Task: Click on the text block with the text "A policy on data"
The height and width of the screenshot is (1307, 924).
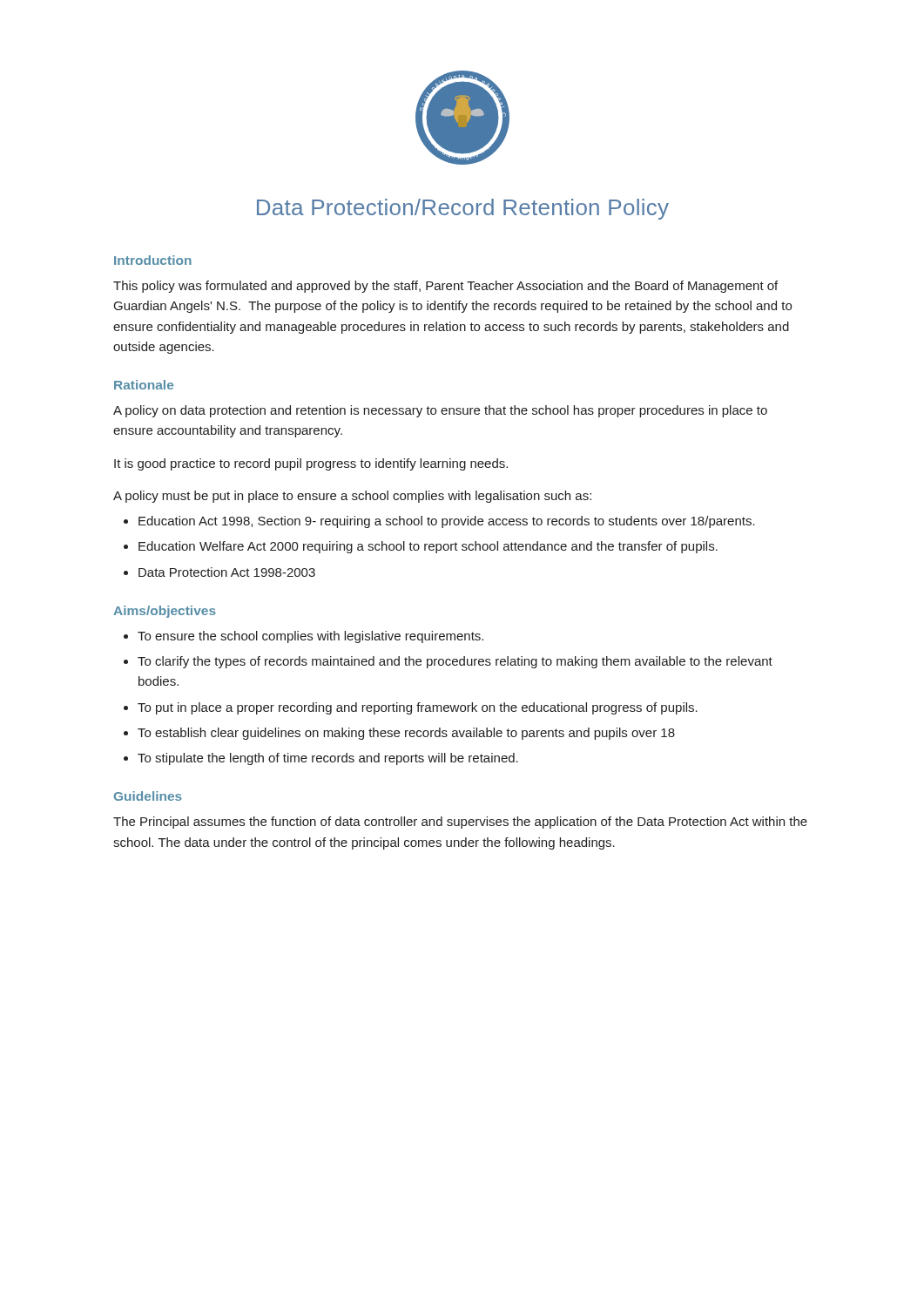Action: (x=440, y=420)
